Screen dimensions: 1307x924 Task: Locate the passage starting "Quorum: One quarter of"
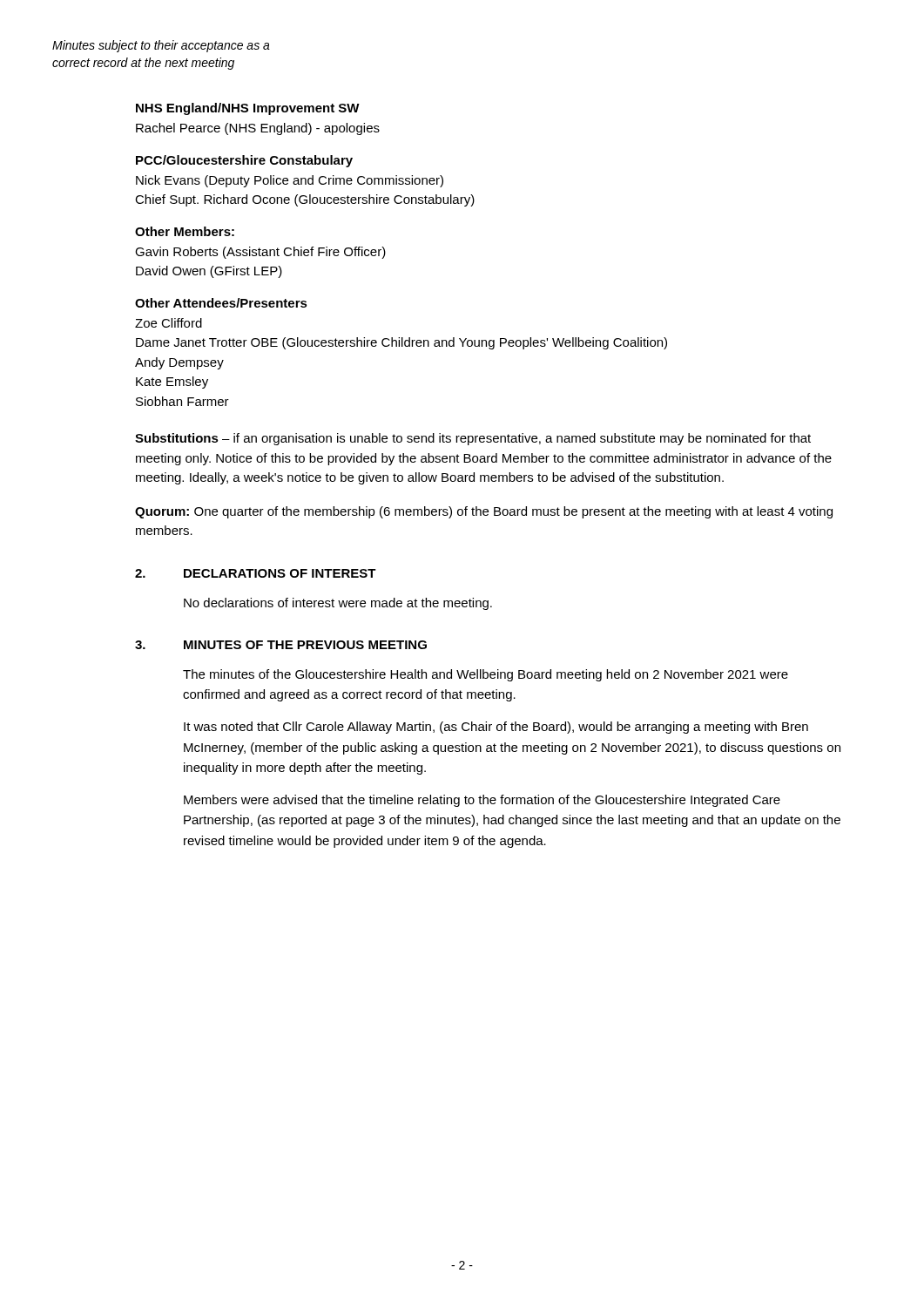pos(490,521)
